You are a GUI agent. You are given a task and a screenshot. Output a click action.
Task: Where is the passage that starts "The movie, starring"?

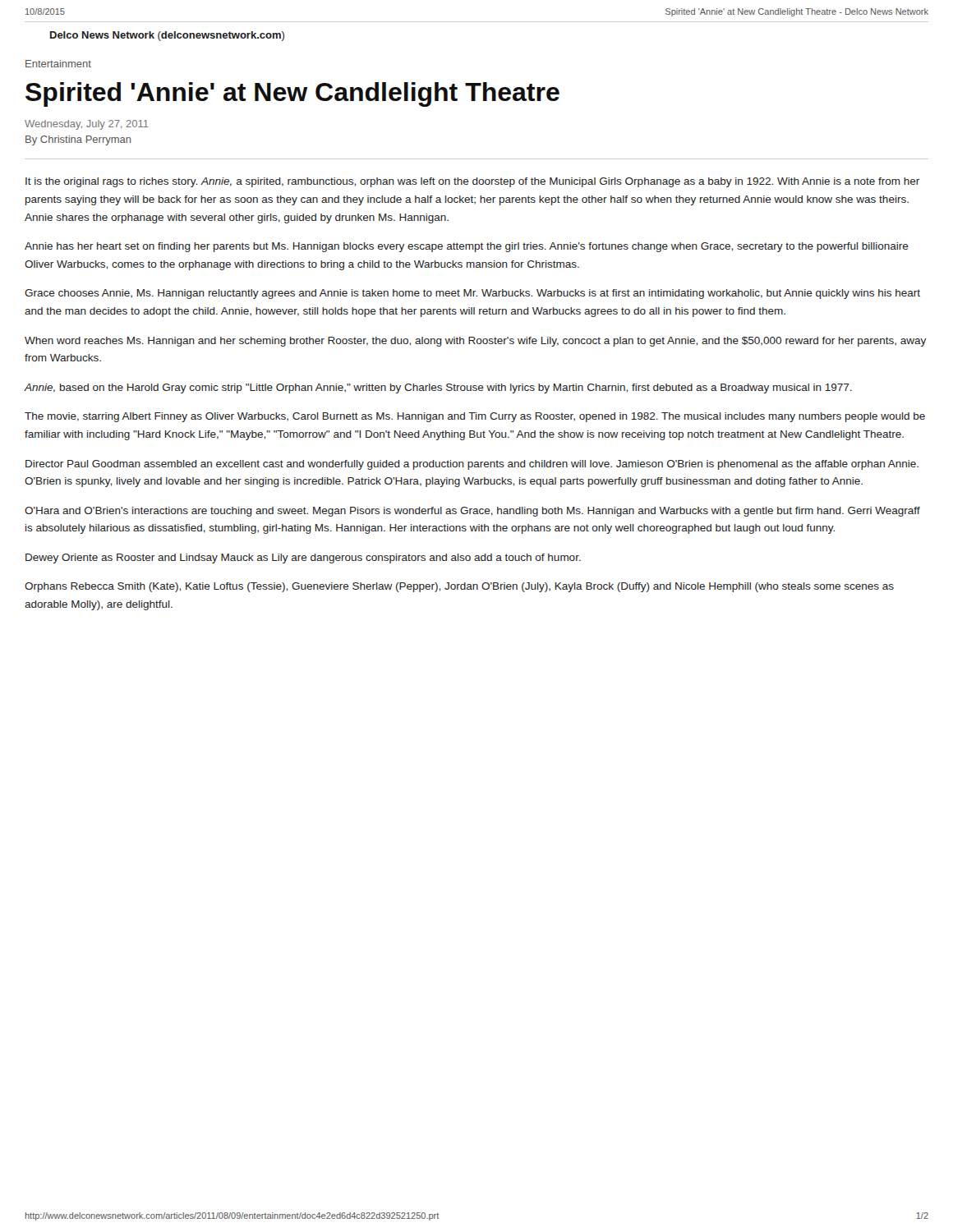point(476,425)
